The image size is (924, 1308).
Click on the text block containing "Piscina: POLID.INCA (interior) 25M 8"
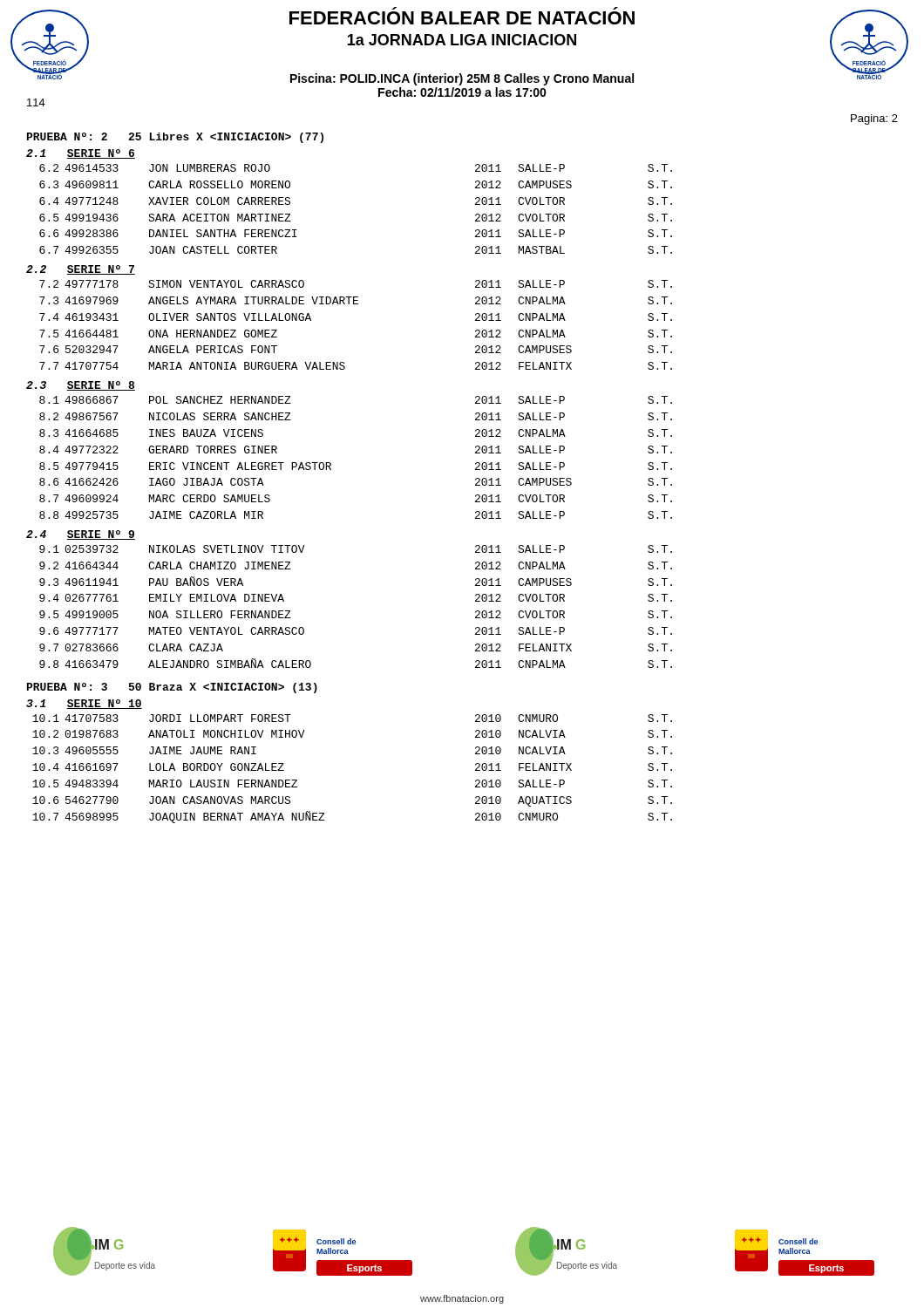click(x=462, y=85)
